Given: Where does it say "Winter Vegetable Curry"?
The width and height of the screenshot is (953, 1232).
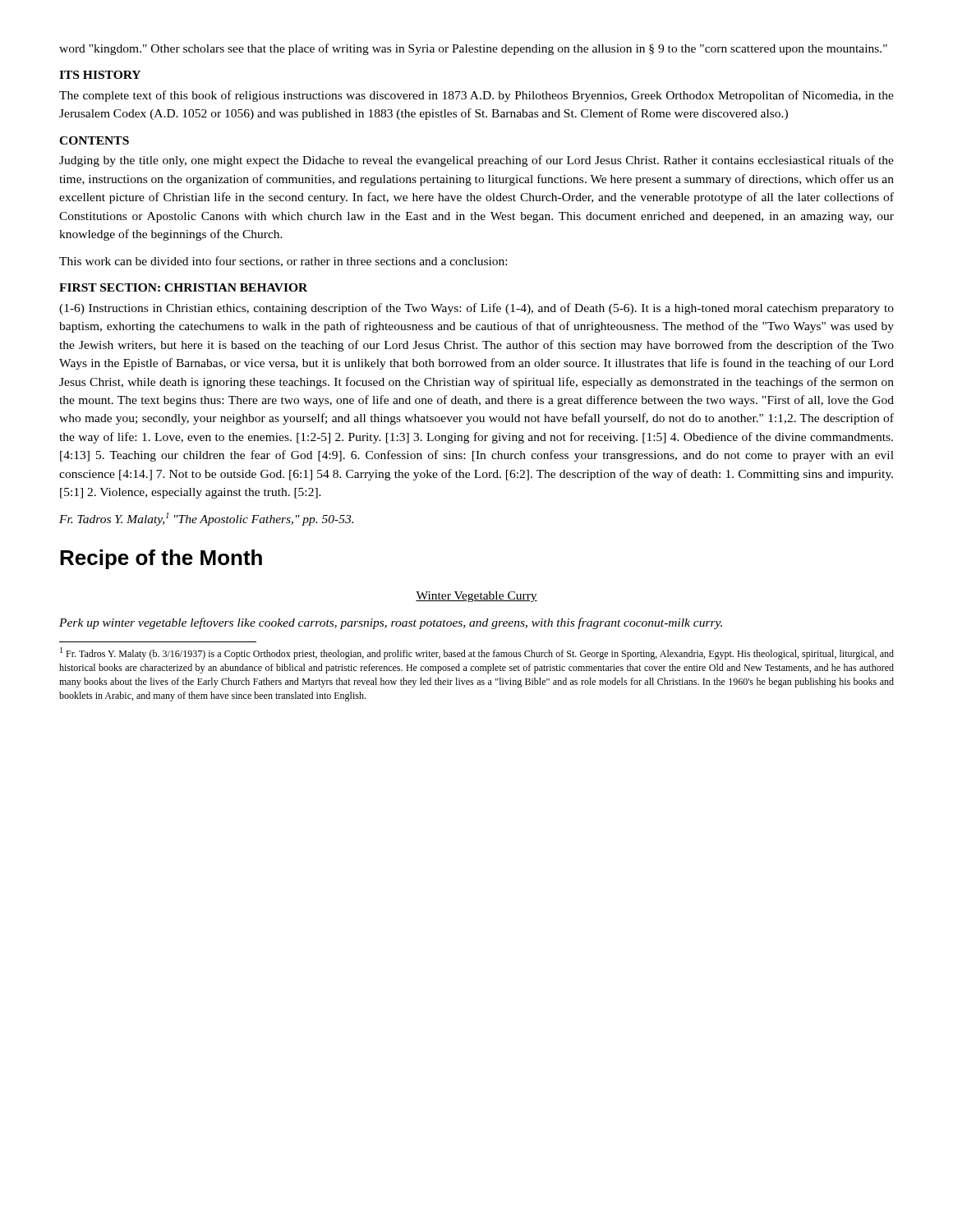Looking at the screenshot, I should (476, 596).
